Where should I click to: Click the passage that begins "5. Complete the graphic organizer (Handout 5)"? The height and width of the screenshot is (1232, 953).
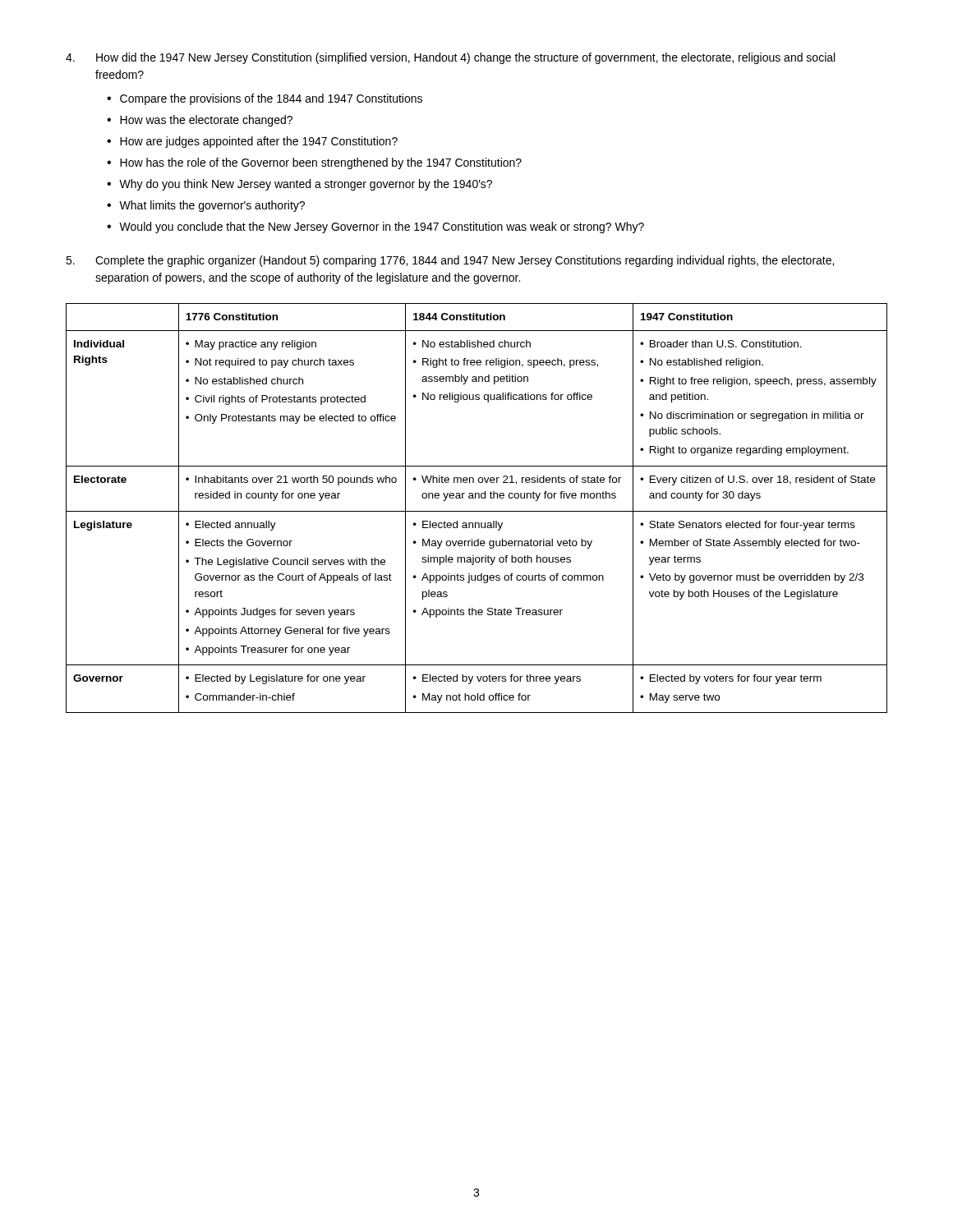tap(476, 269)
